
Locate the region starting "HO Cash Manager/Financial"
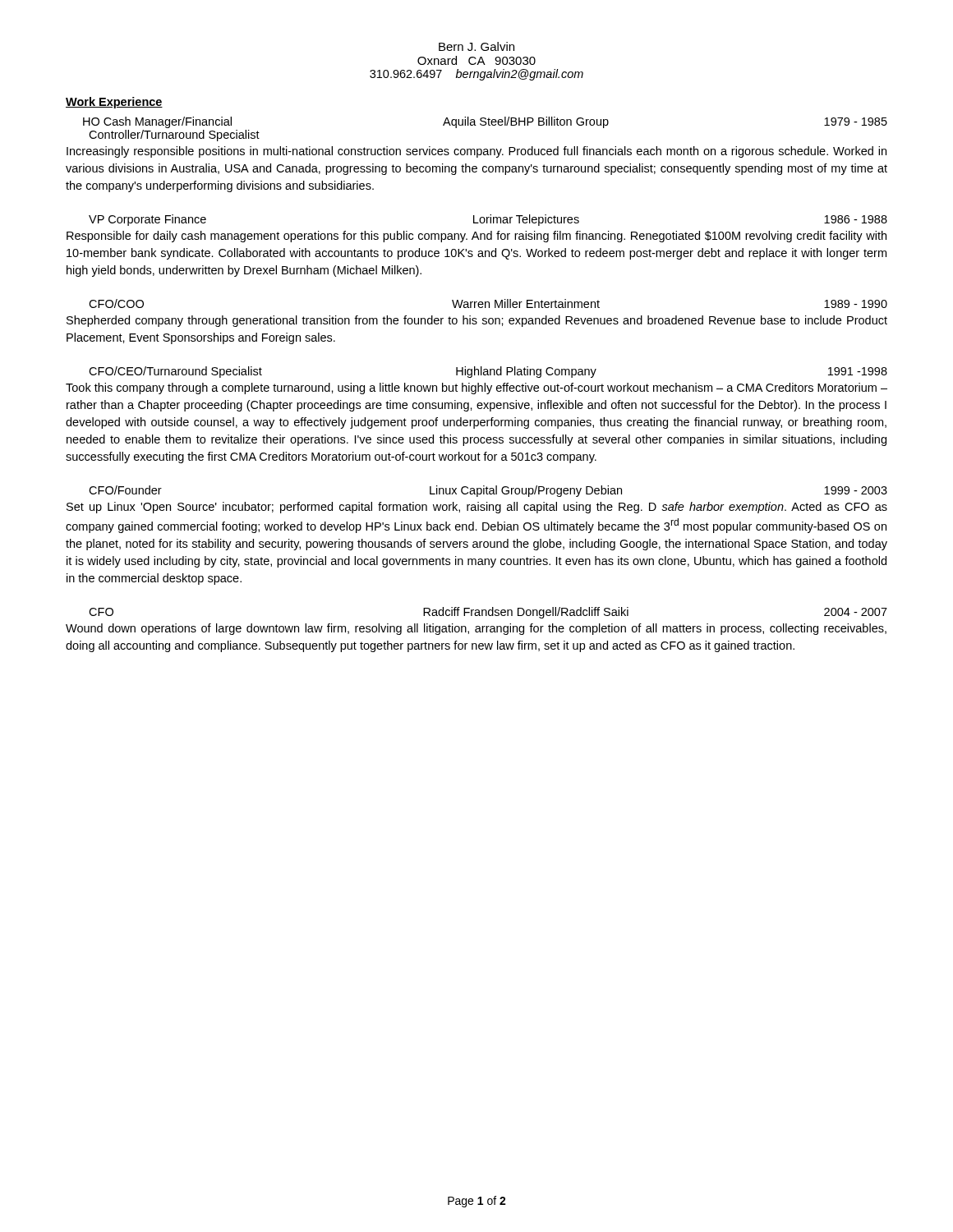click(476, 155)
